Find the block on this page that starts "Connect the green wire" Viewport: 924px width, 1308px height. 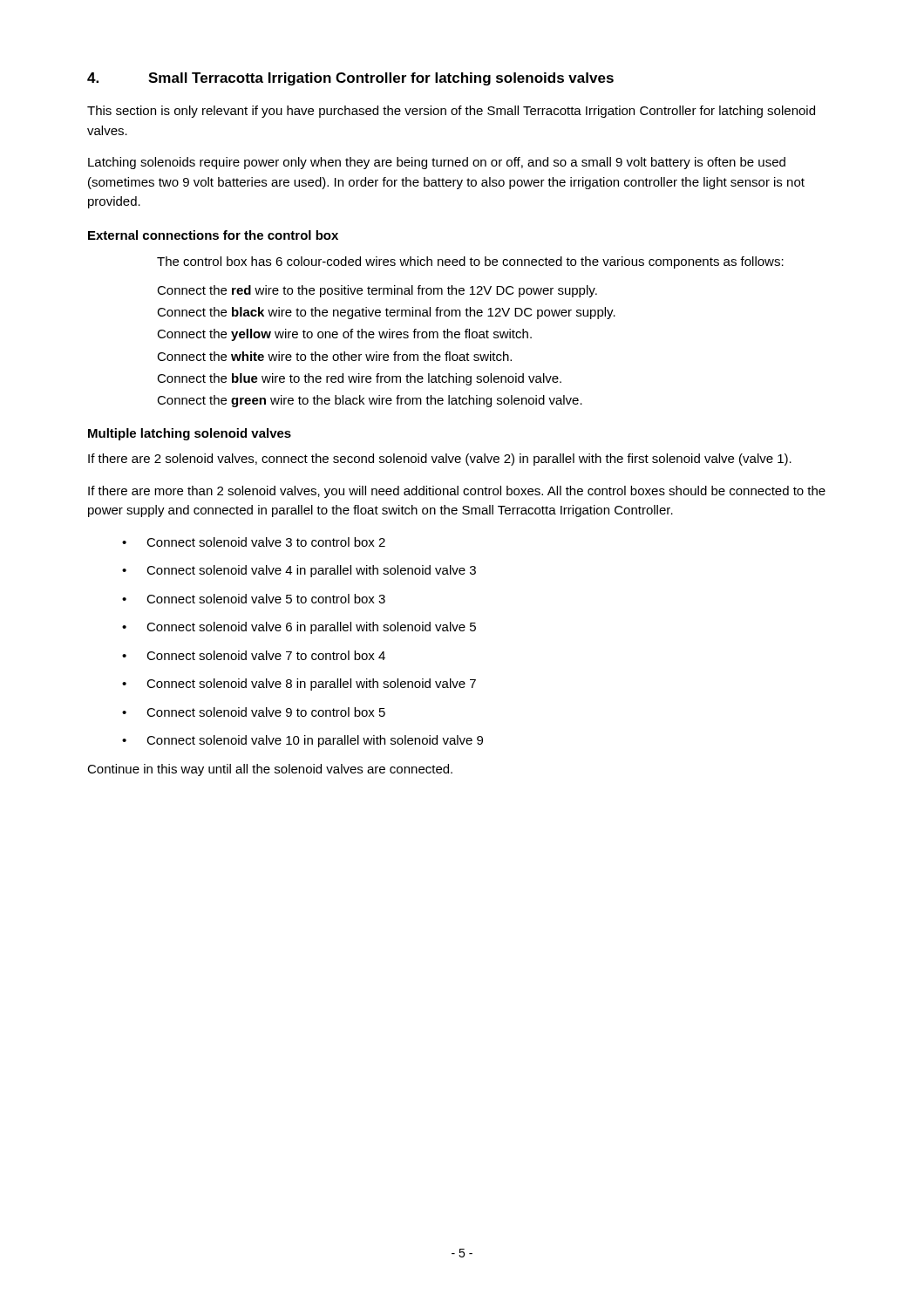[370, 400]
